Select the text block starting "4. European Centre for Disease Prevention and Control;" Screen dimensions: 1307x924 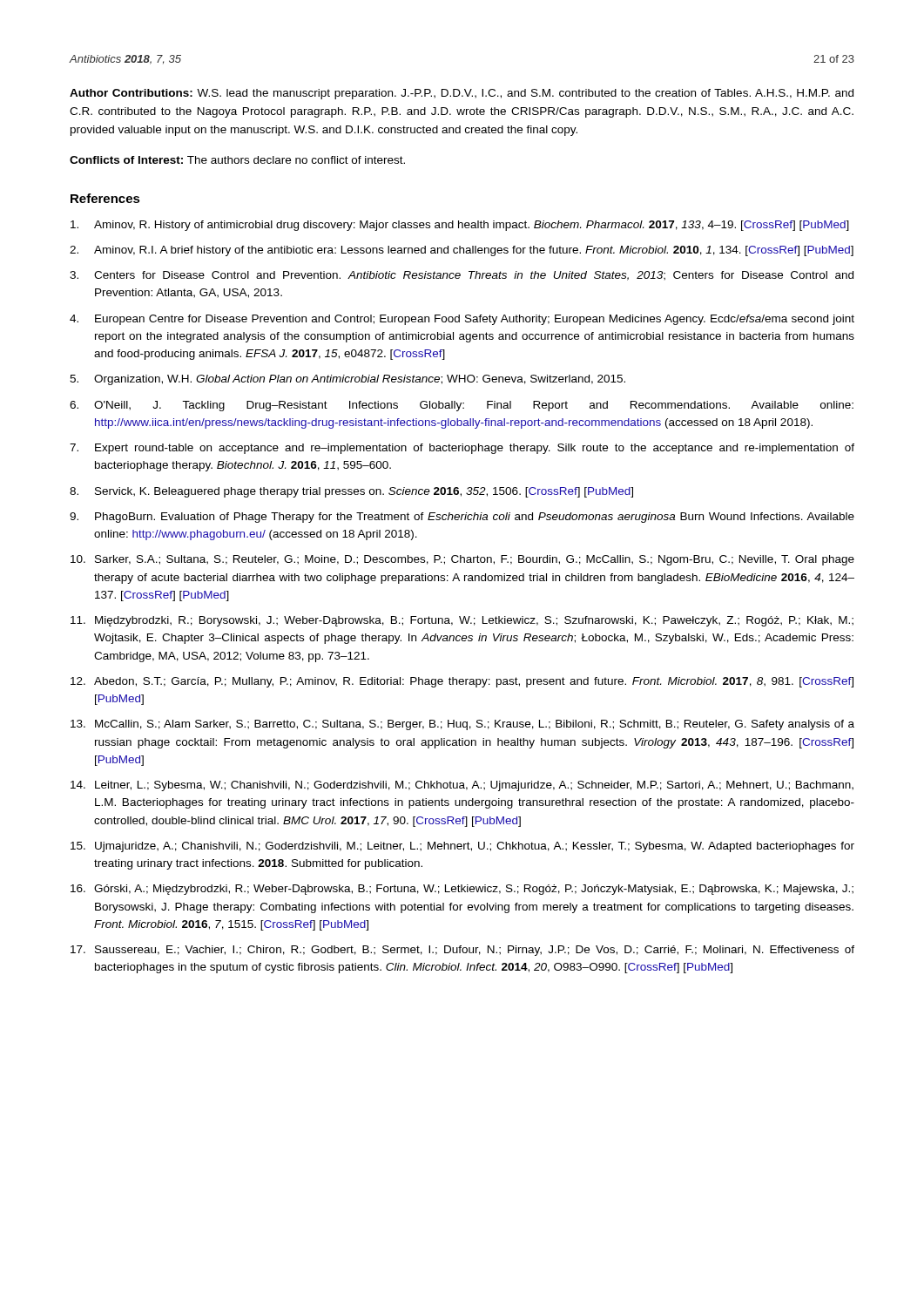462,336
